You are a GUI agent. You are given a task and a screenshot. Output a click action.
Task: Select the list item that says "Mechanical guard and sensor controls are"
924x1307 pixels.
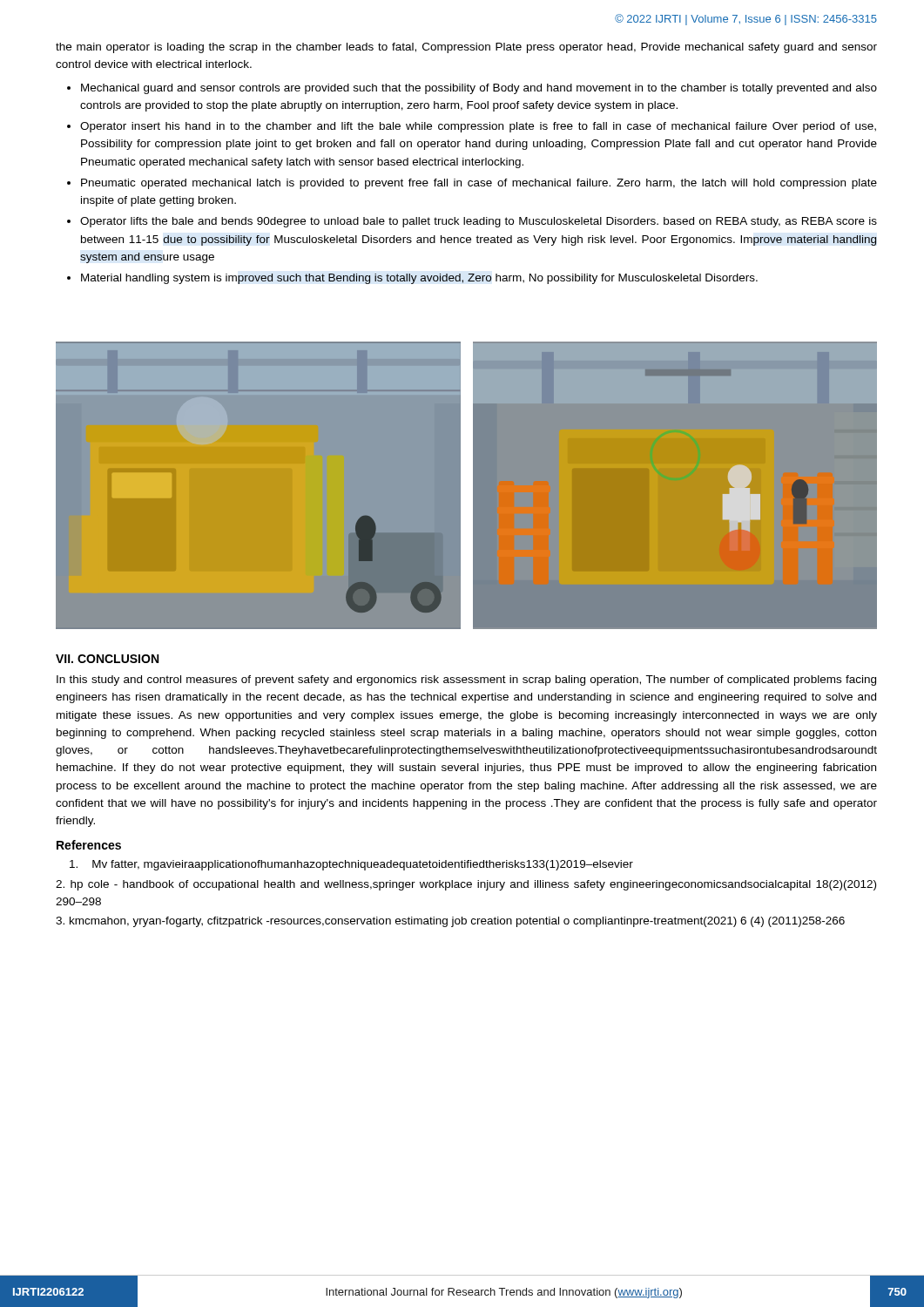[479, 96]
